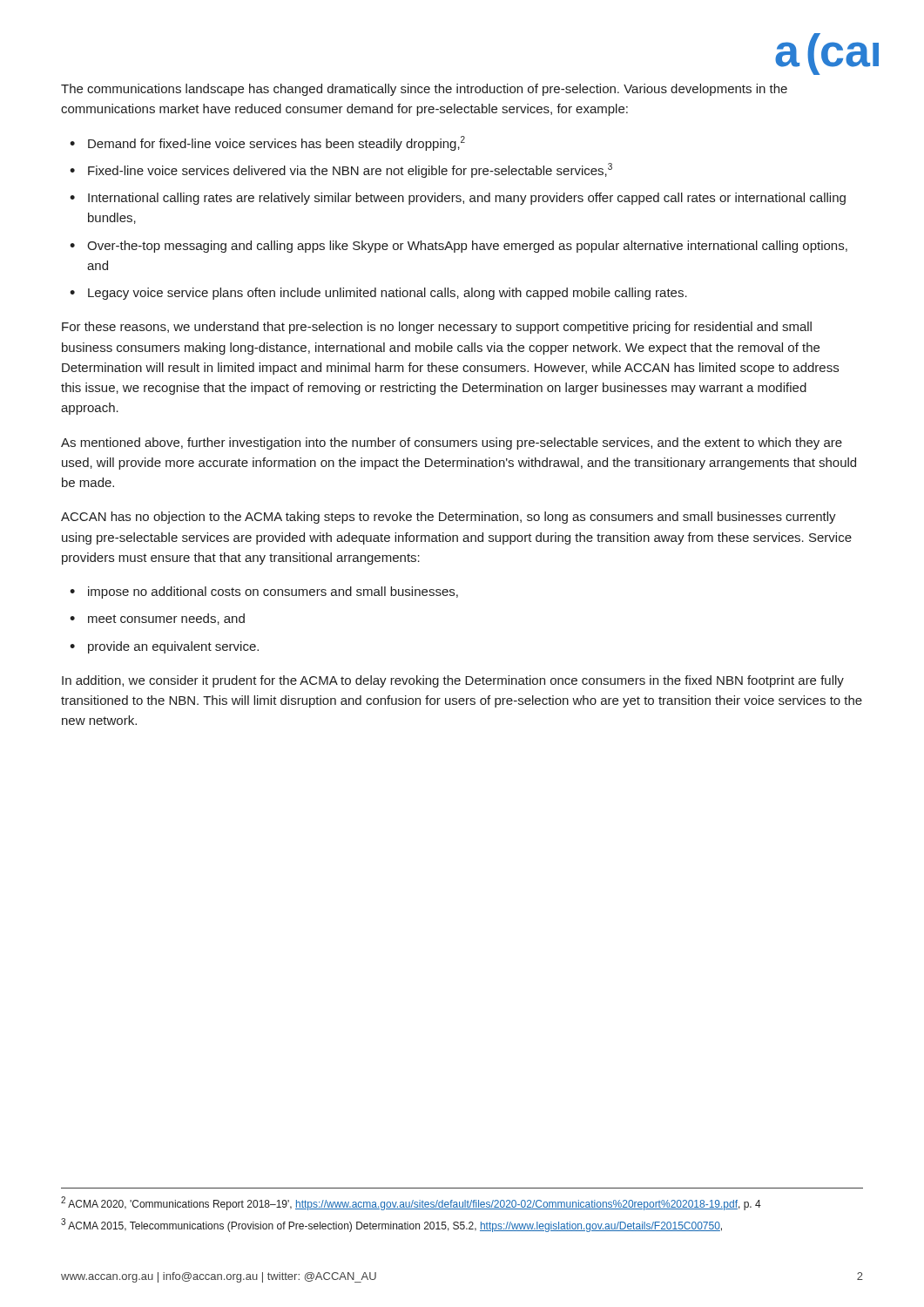
Task: Click on the text starting "2 ACMA 2020,"
Action: coord(411,1203)
